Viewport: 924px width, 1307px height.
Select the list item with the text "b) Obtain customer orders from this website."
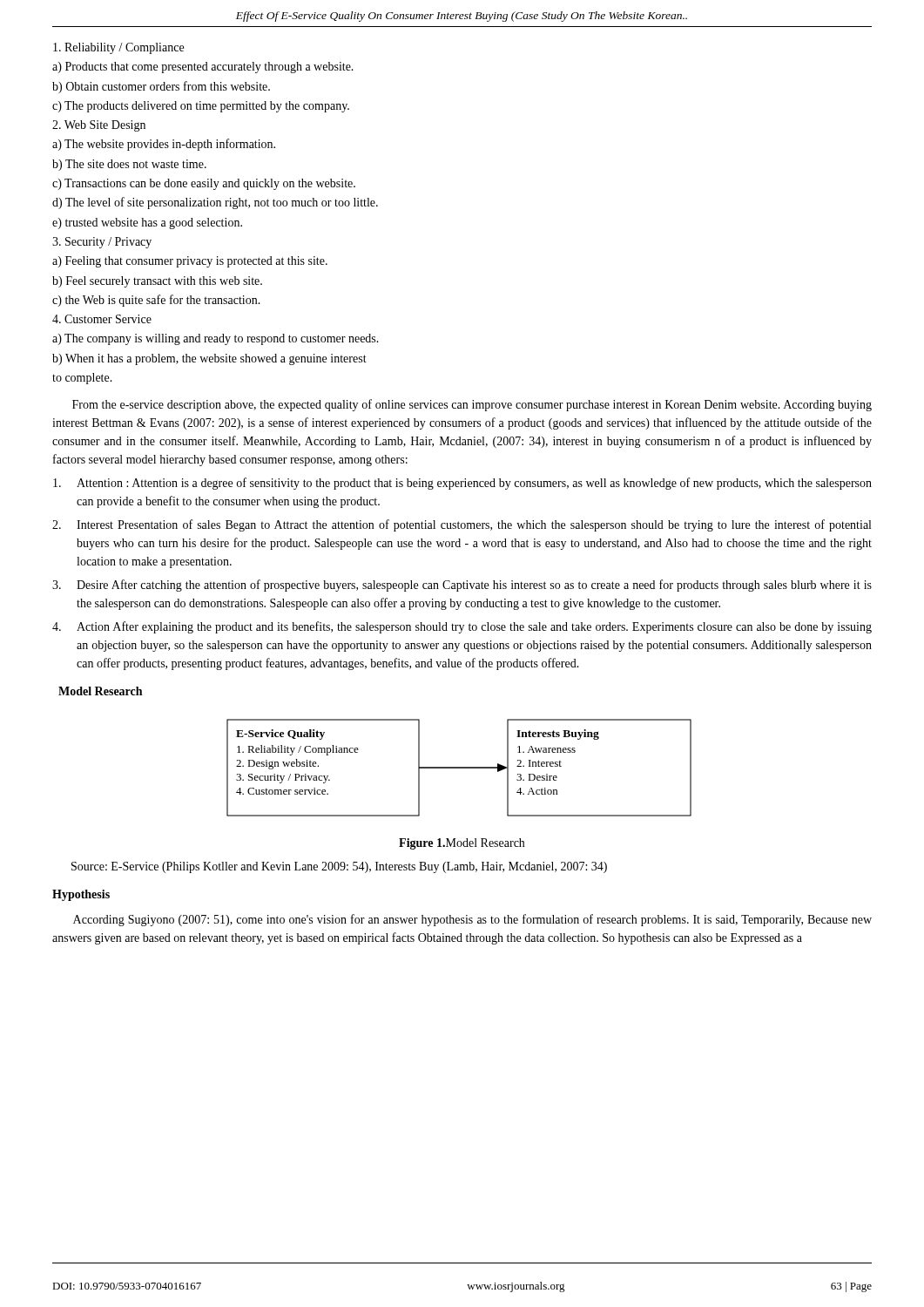(161, 86)
